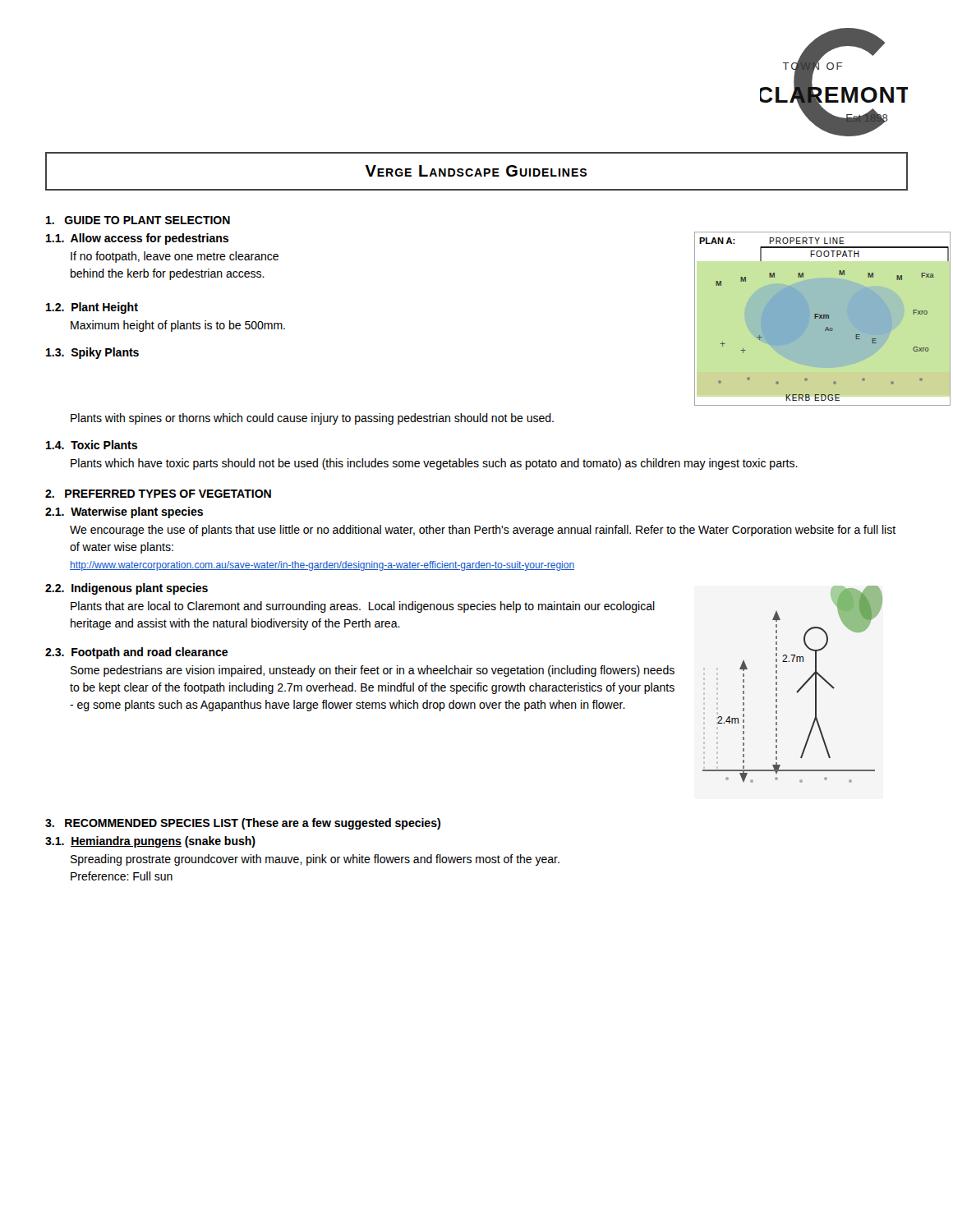The width and height of the screenshot is (953, 1232).
Task: Click on the section header that reads "1.4. Toxic Plants"
Action: click(91, 445)
